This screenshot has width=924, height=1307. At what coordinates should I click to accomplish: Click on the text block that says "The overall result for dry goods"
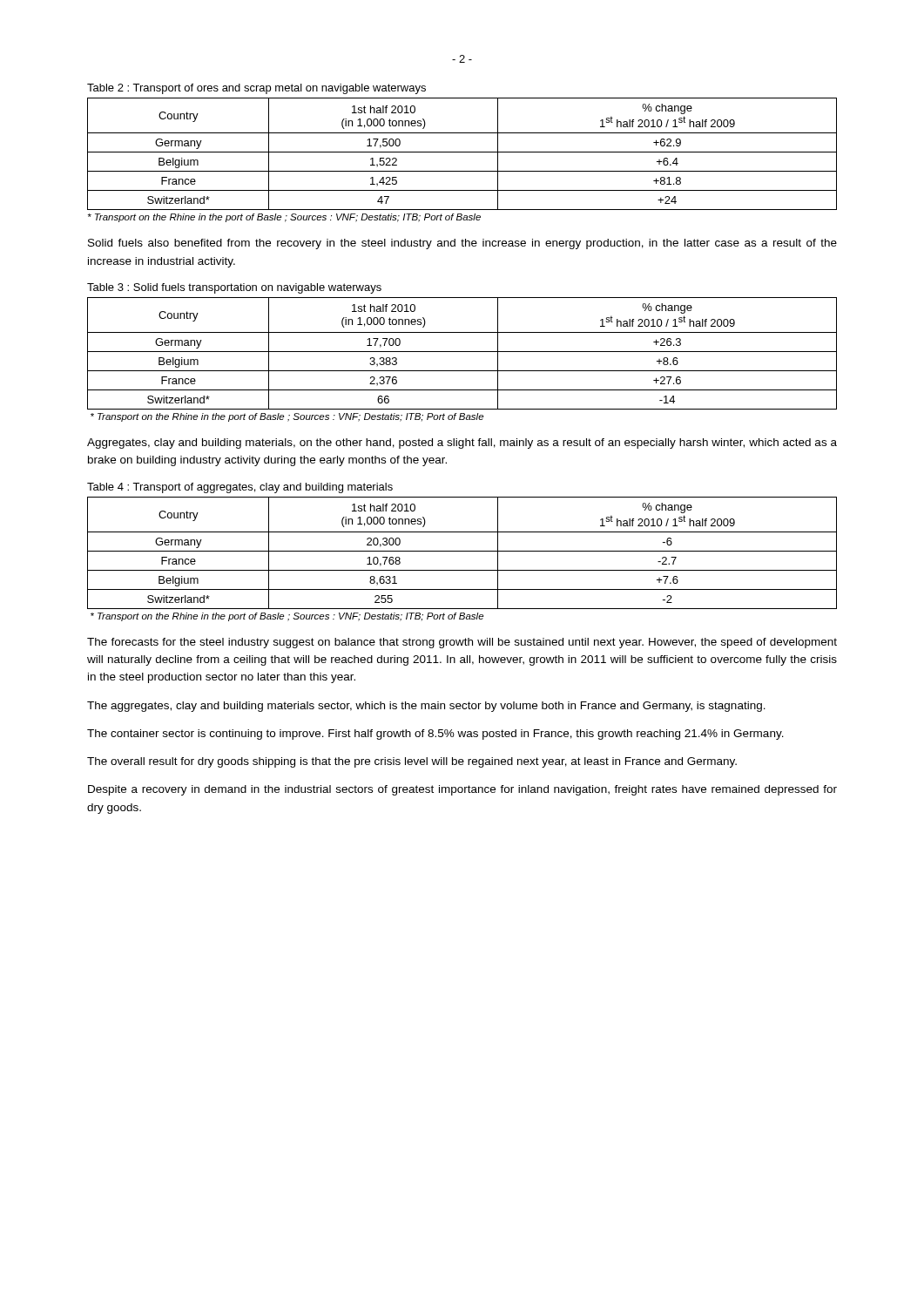click(412, 761)
